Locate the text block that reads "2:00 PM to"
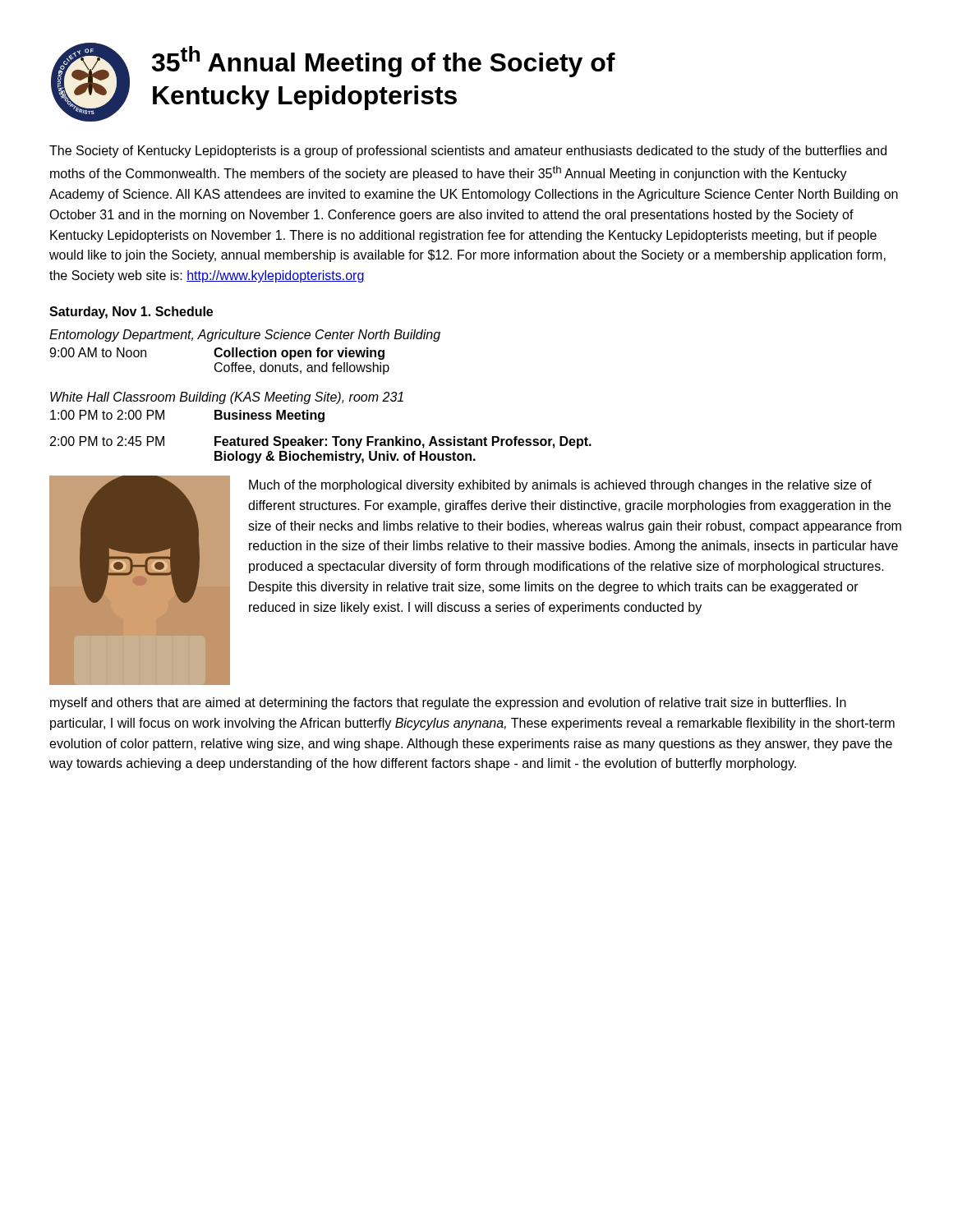 click(321, 449)
